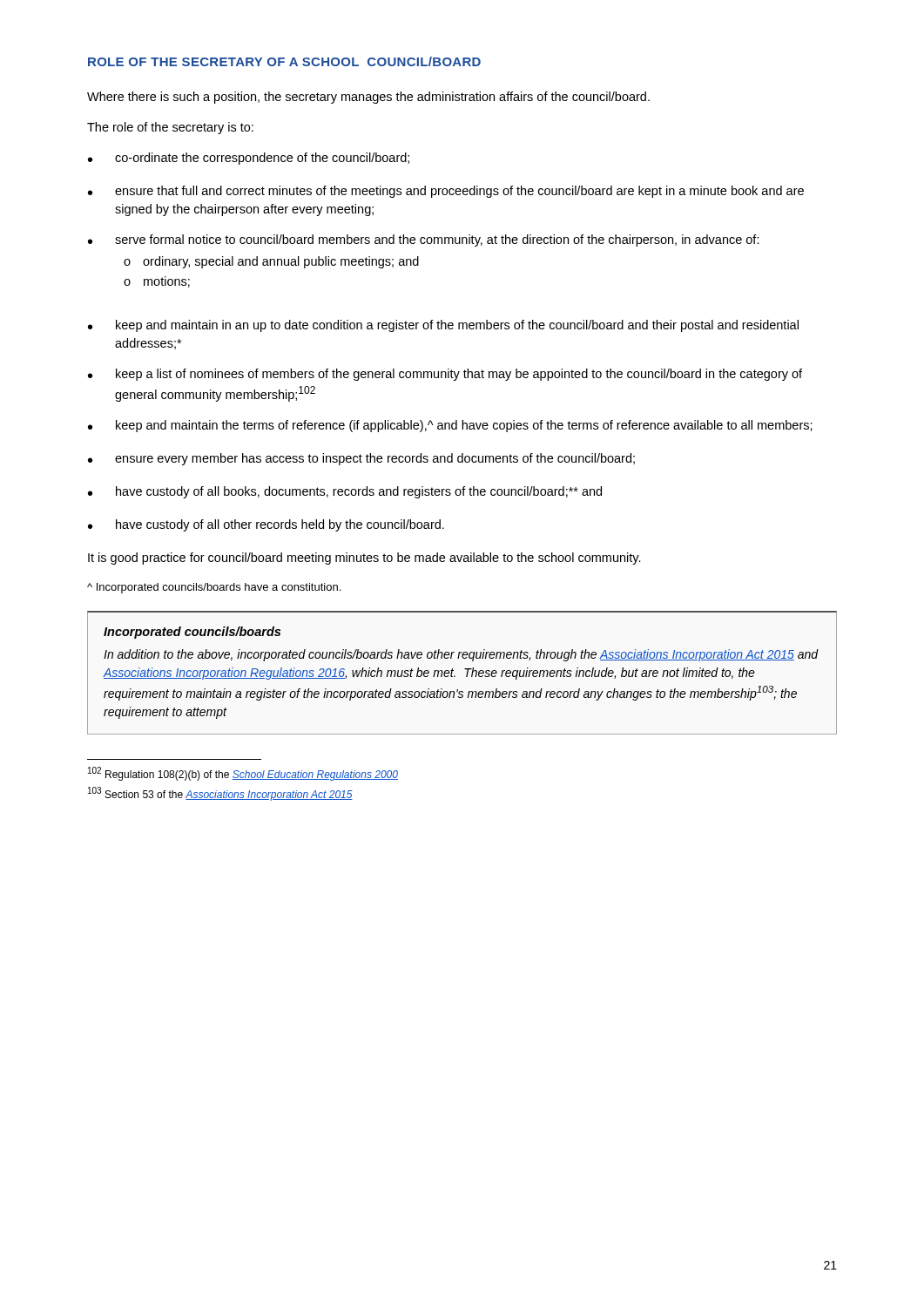924x1307 pixels.
Task: Locate the element starting "ROLE OF THE SECRETARY OF A SCHOOL"
Action: click(x=284, y=61)
